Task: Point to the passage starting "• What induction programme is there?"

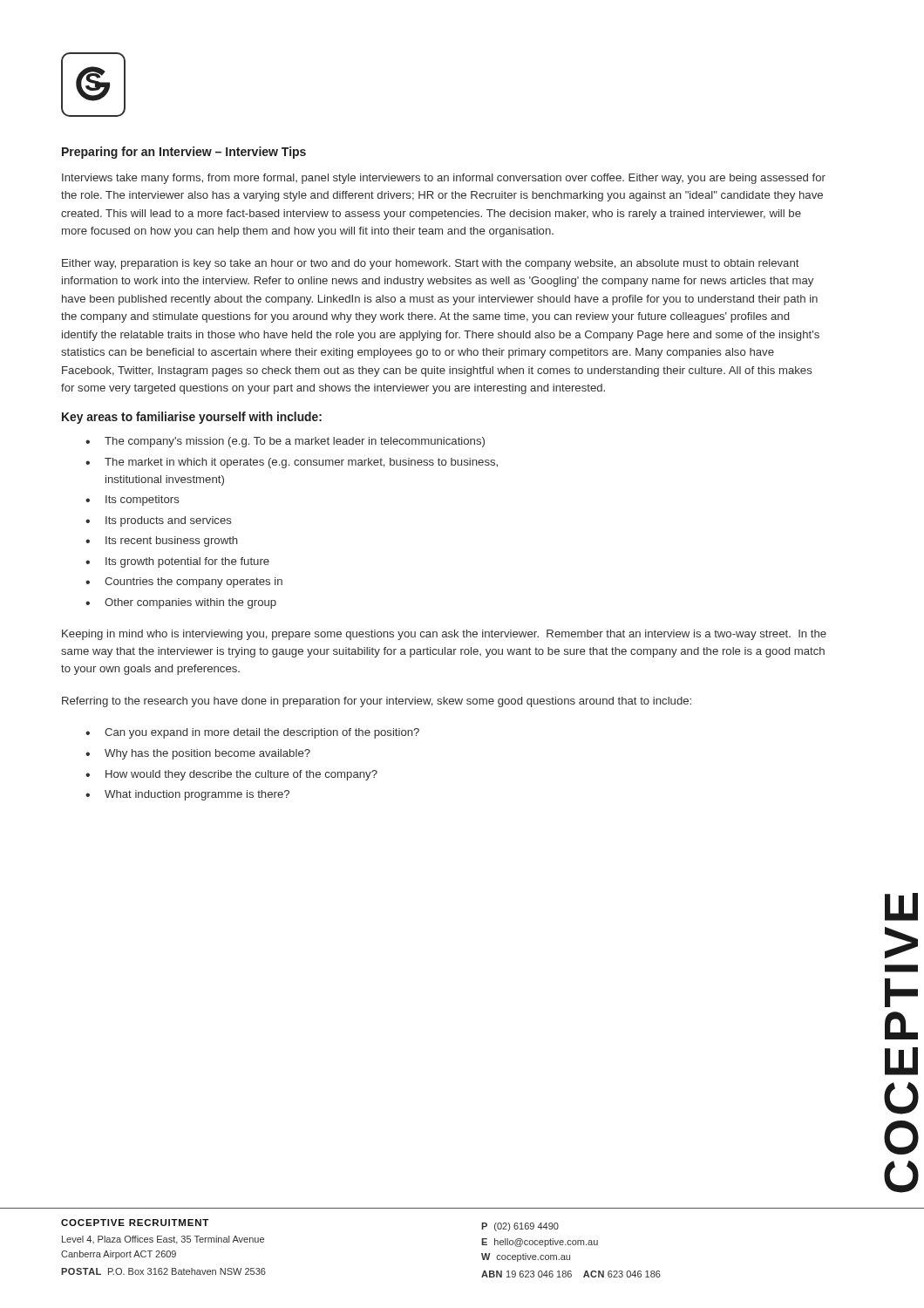Action: 187,795
